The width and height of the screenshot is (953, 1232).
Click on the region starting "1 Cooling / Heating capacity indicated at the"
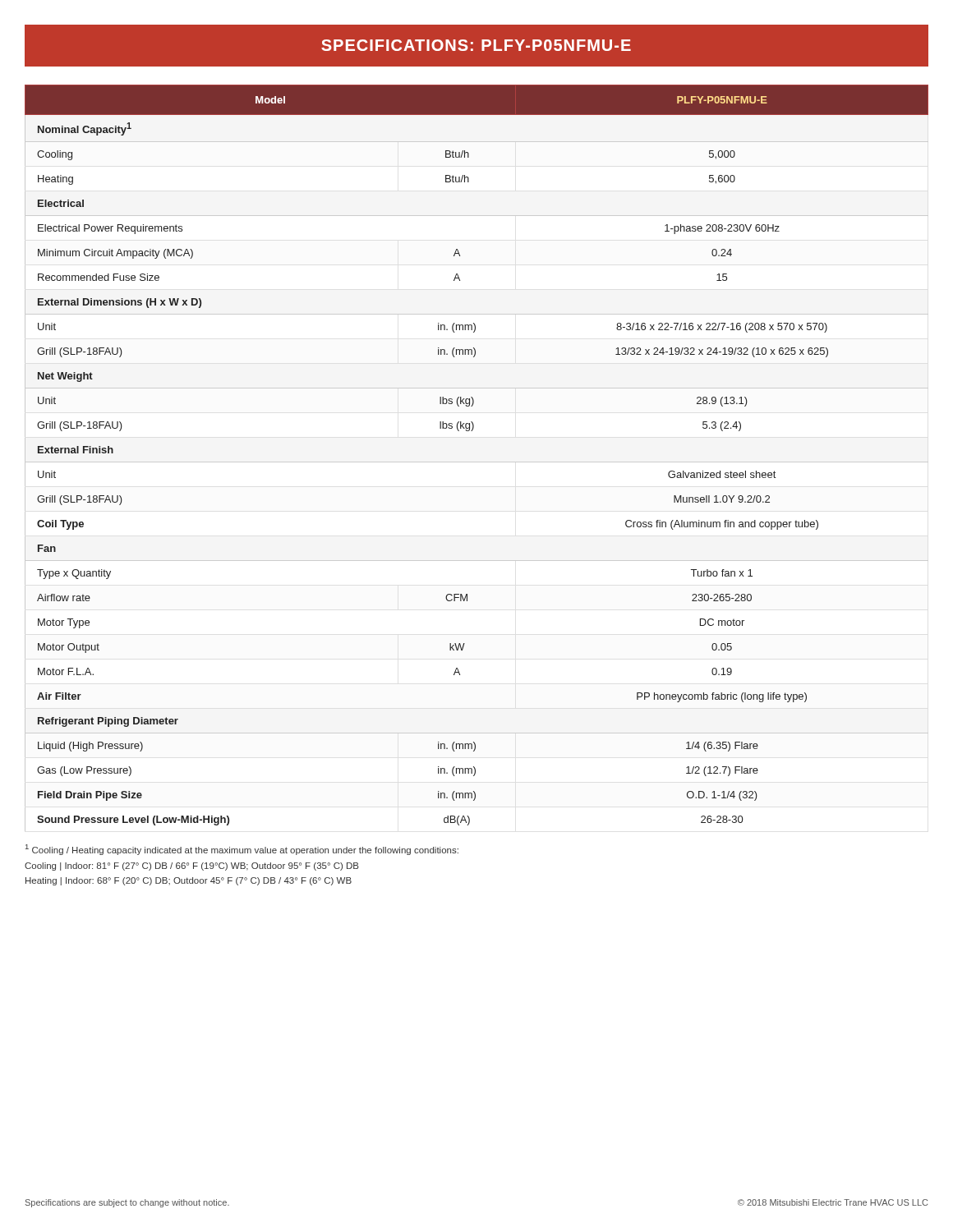[x=242, y=864]
